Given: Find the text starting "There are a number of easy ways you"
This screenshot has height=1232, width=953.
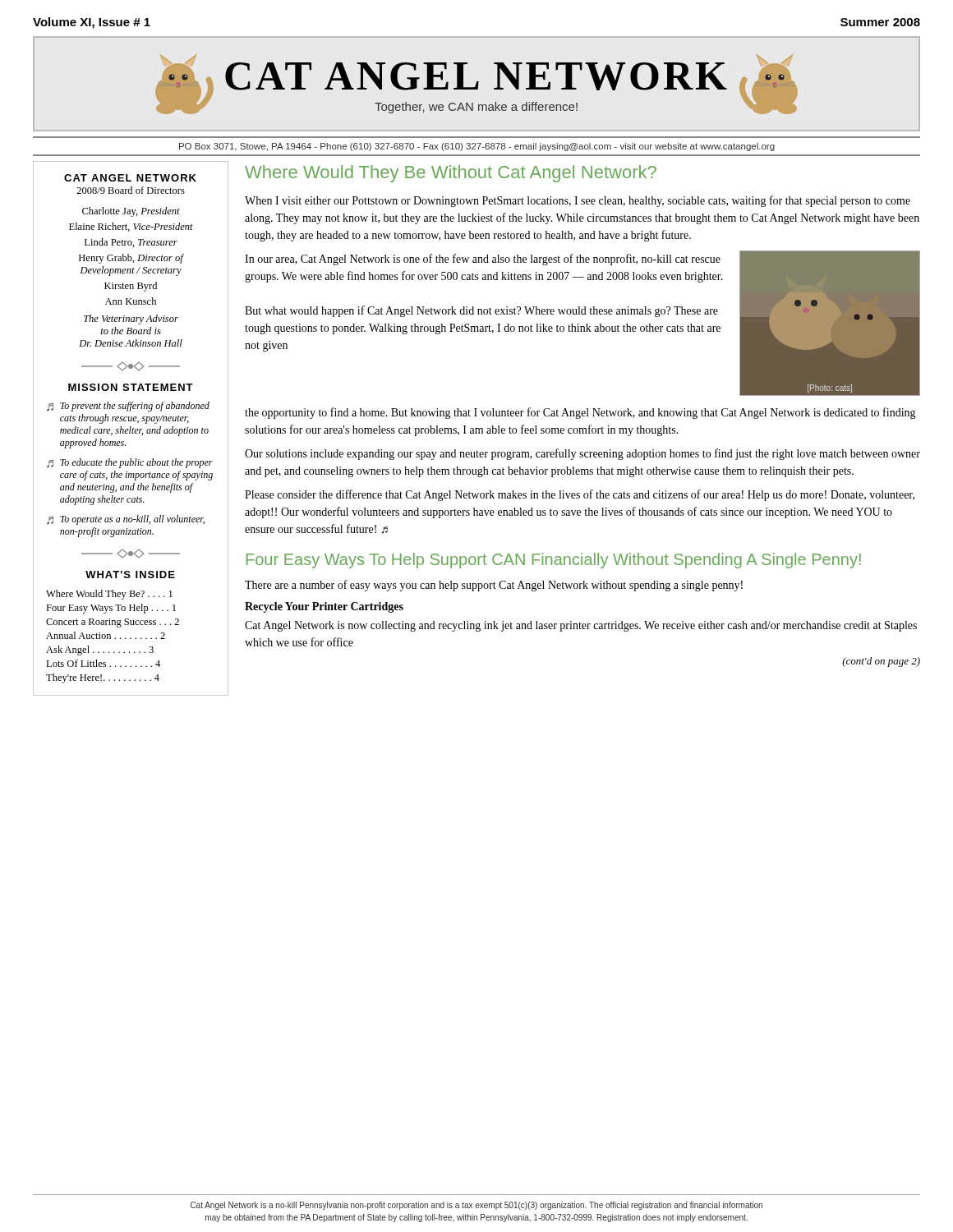Looking at the screenshot, I should tap(494, 585).
